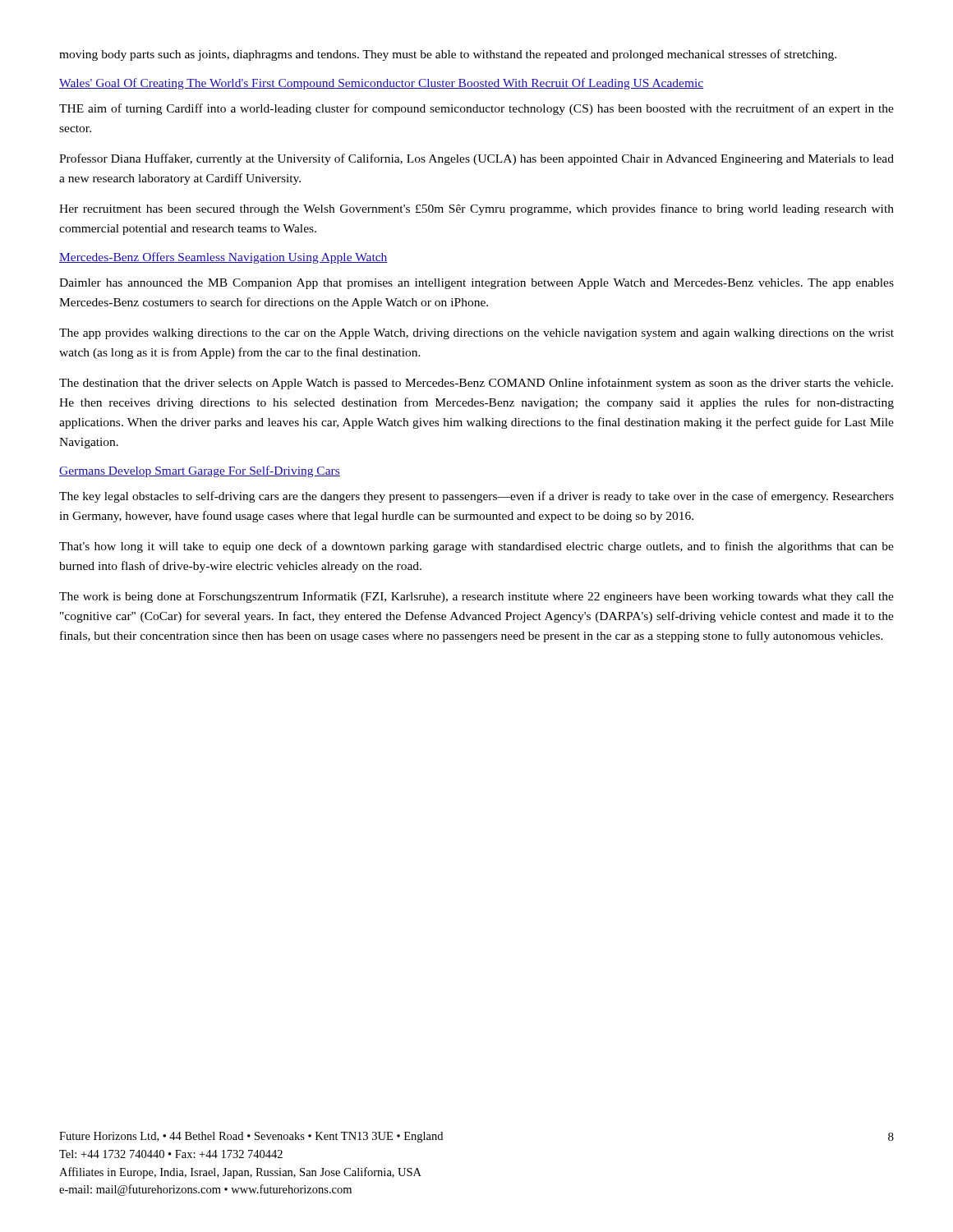Point to the text starting "Professor Diana Huffaker, currently at the University"
The width and height of the screenshot is (953, 1232).
pos(476,168)
